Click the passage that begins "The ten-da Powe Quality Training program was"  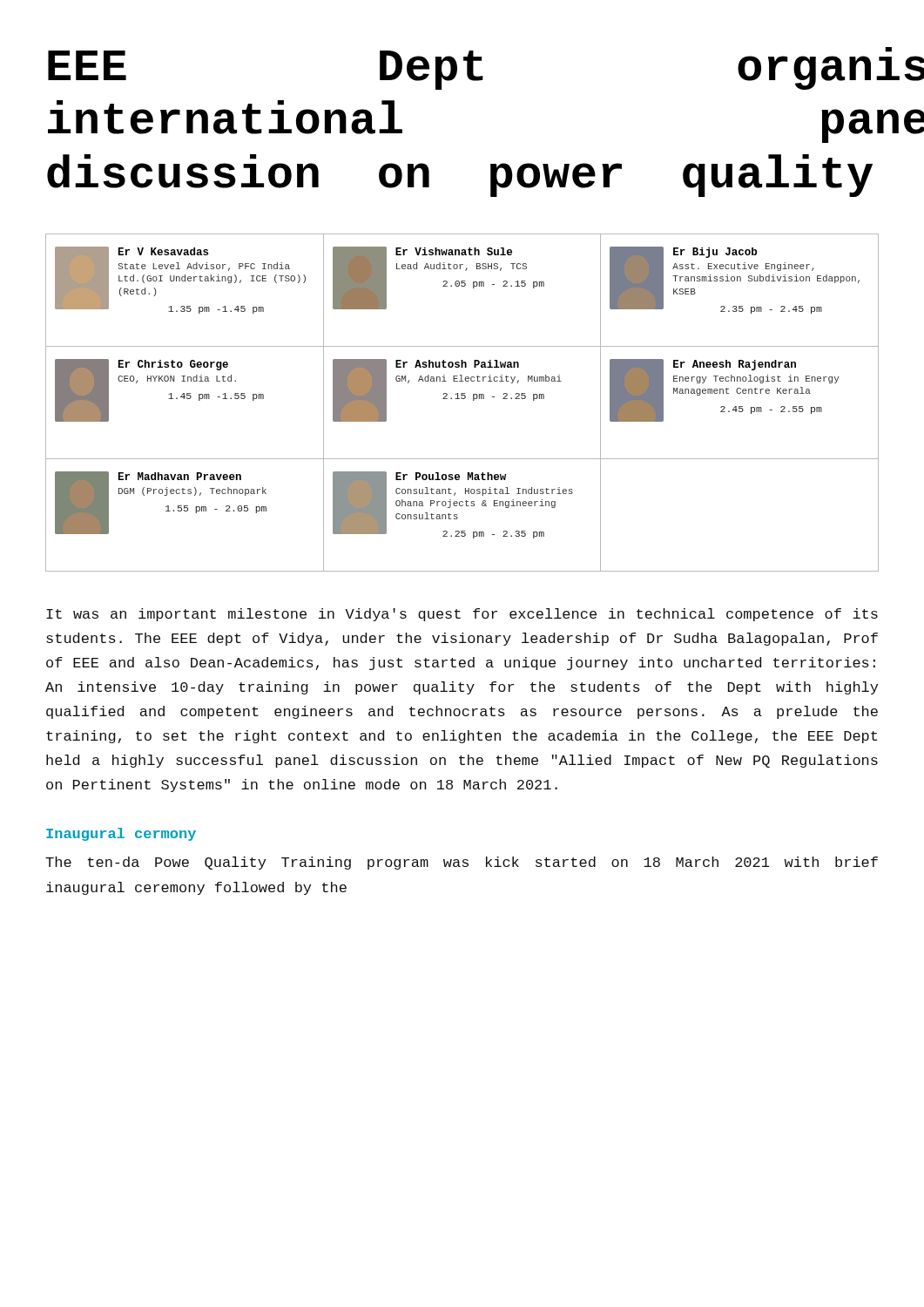pyautogui.click(x=462, y=876)
